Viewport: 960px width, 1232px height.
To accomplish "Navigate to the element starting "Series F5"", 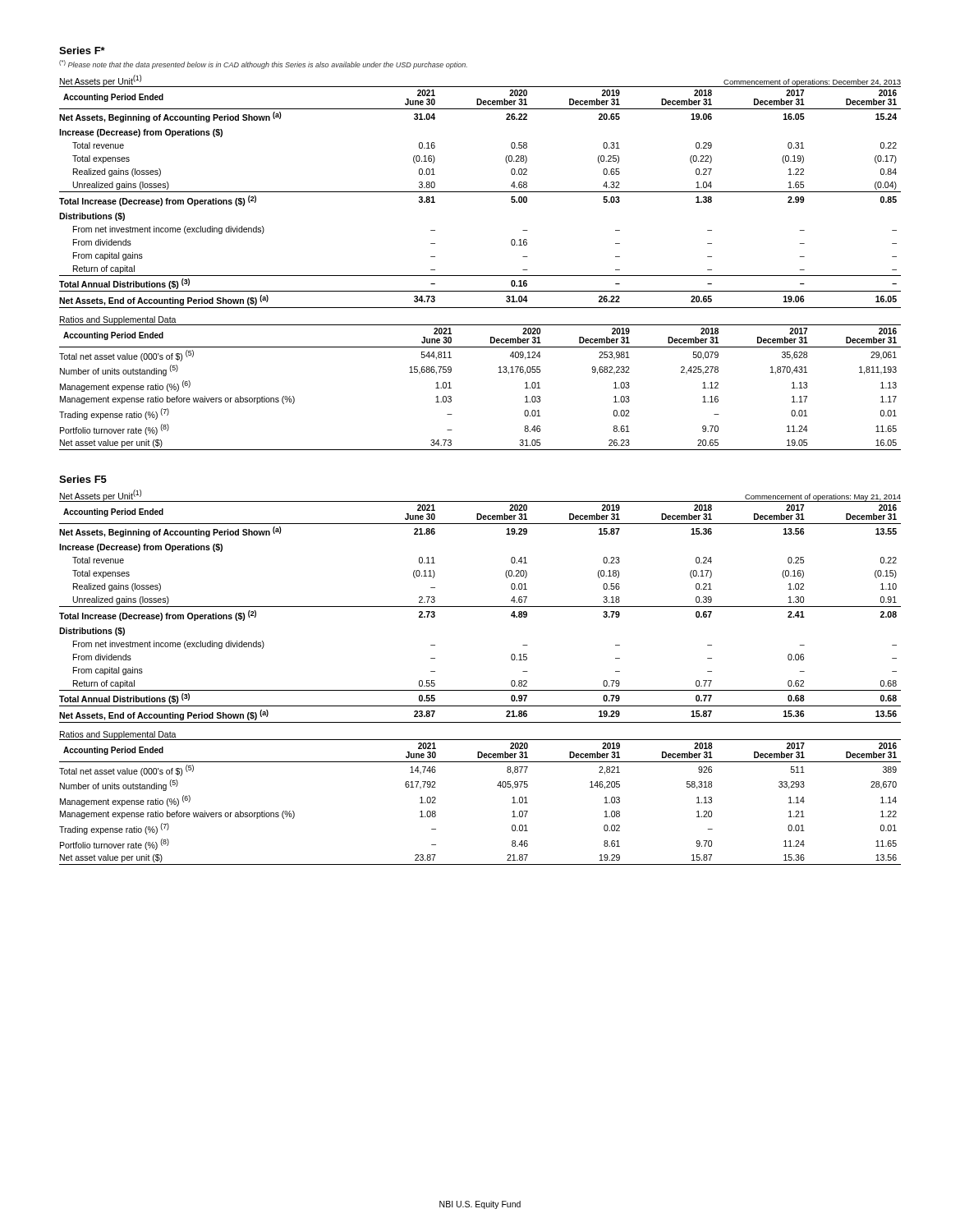I will (x=83, y=479).
